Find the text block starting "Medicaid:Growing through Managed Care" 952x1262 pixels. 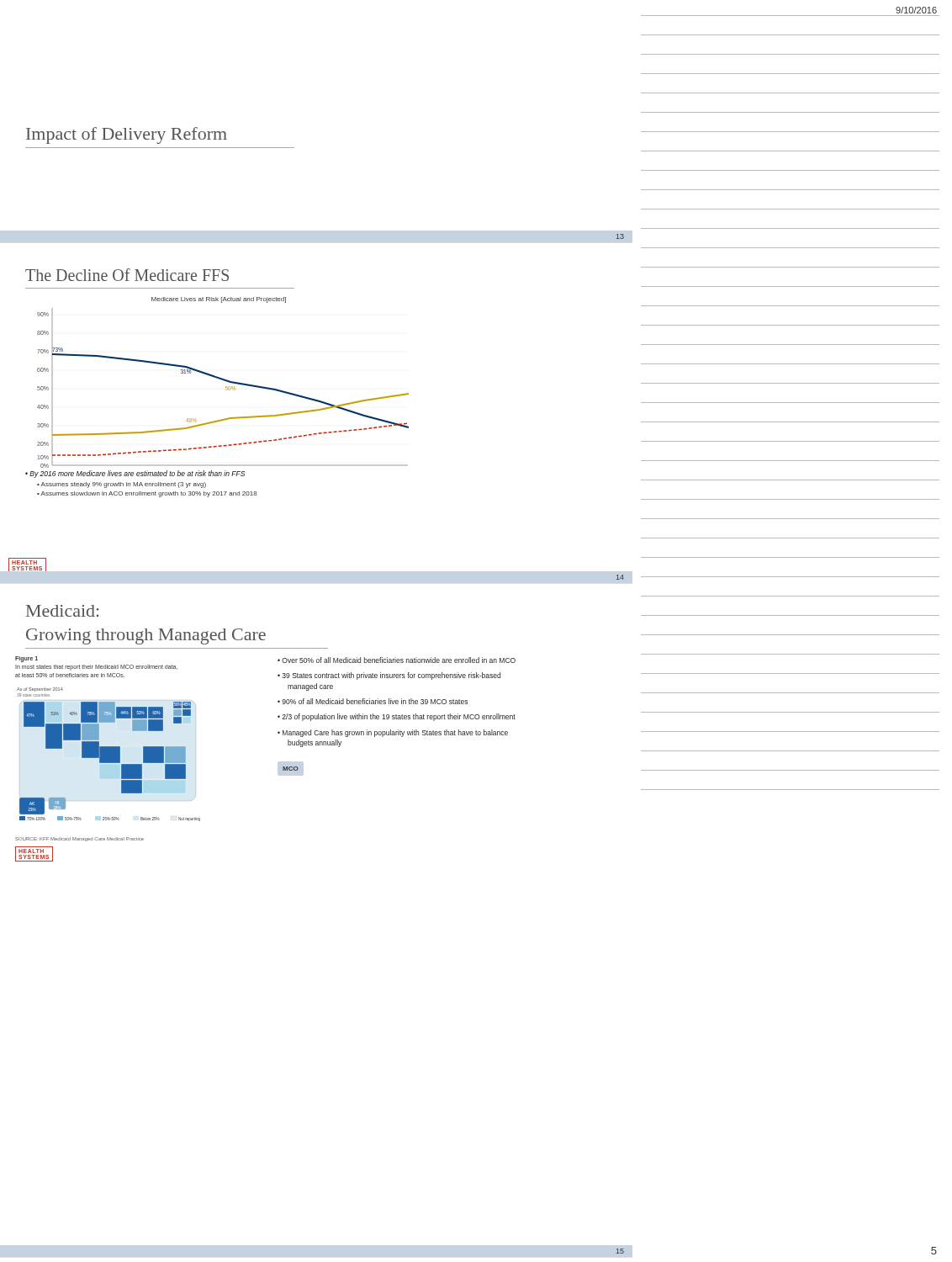coord(146,622)
